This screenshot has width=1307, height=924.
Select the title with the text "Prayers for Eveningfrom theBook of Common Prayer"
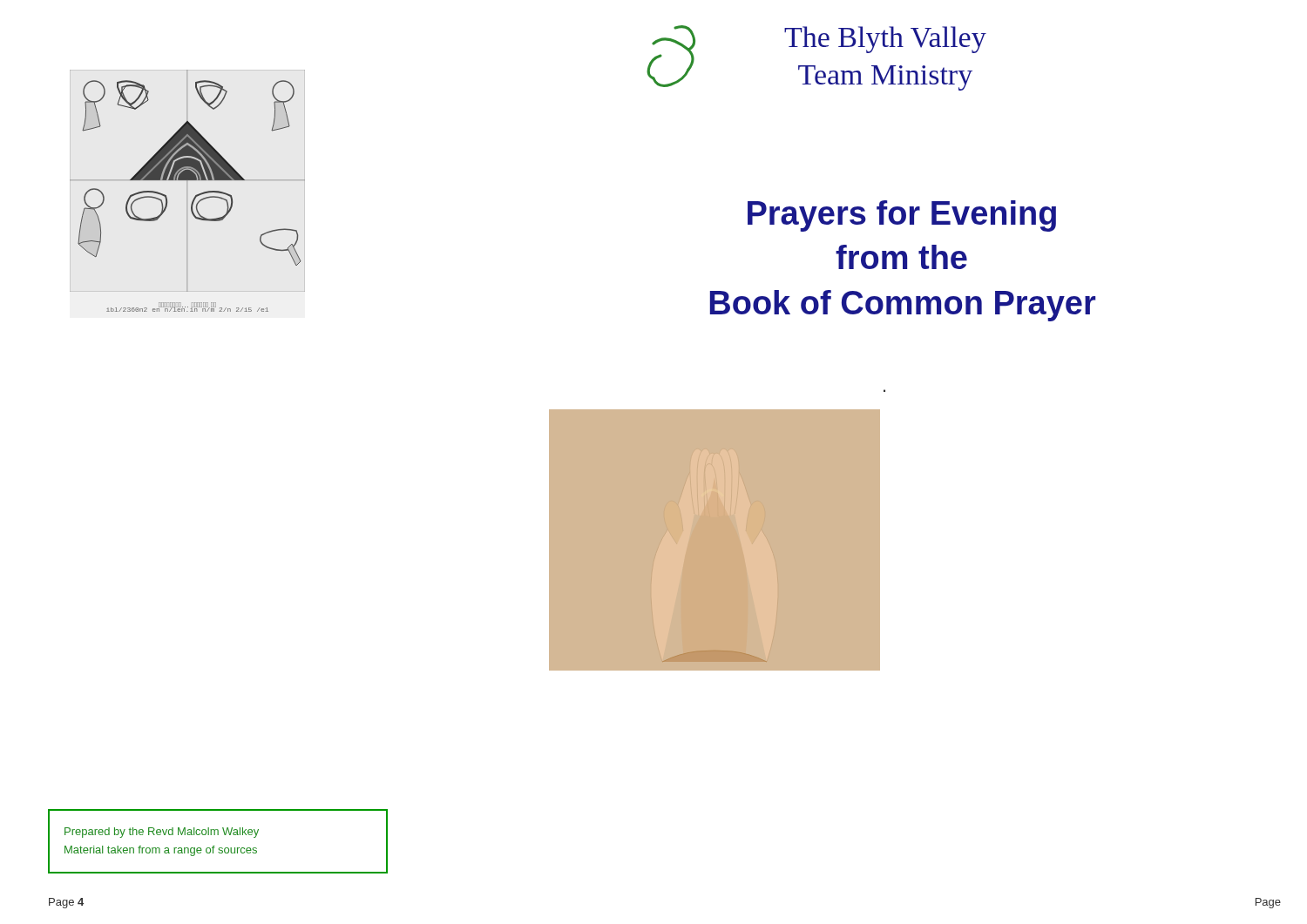(x=902, y=258)
